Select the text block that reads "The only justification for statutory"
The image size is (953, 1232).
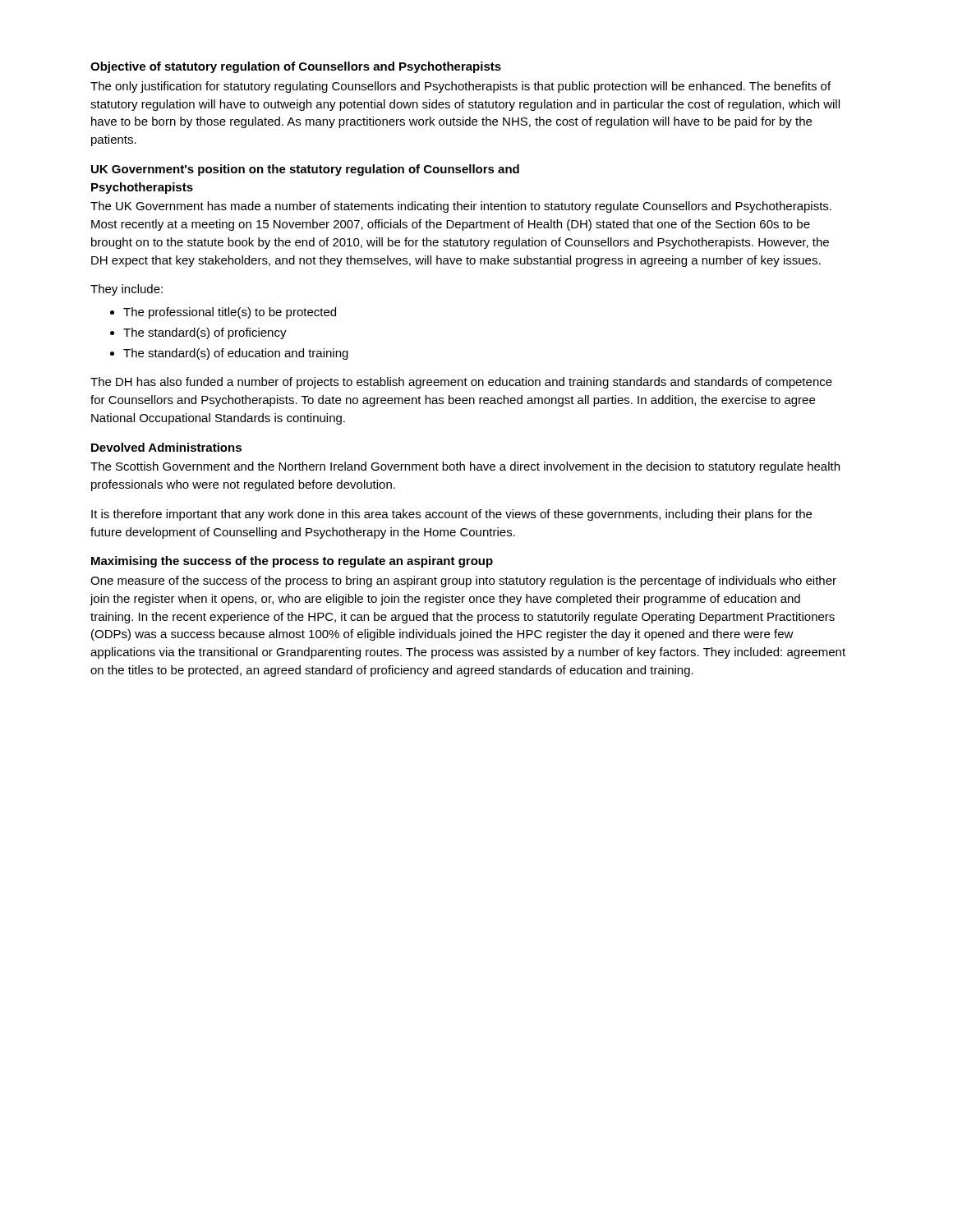[x=465, y=112]
